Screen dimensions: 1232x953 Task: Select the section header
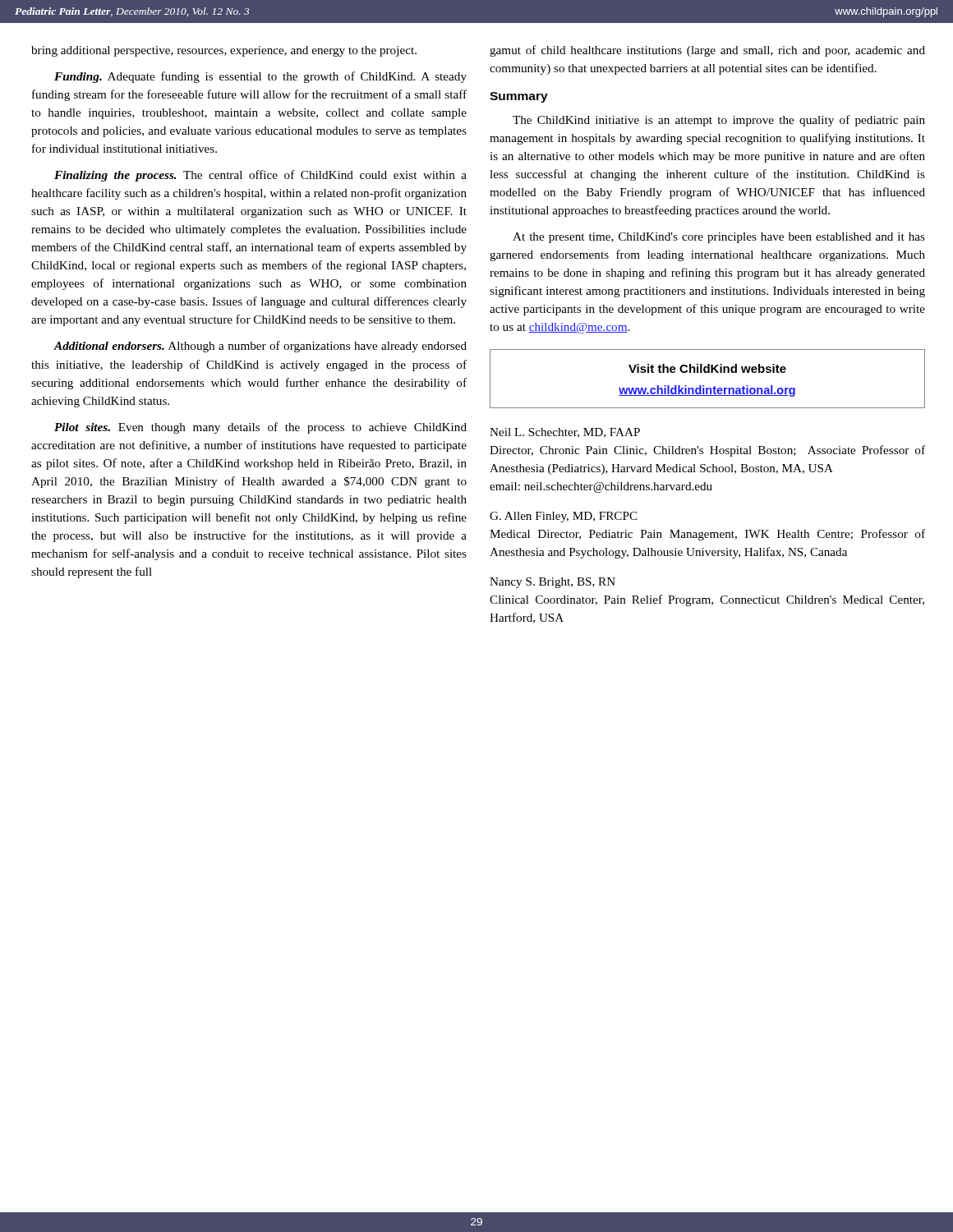click(519, 96)
